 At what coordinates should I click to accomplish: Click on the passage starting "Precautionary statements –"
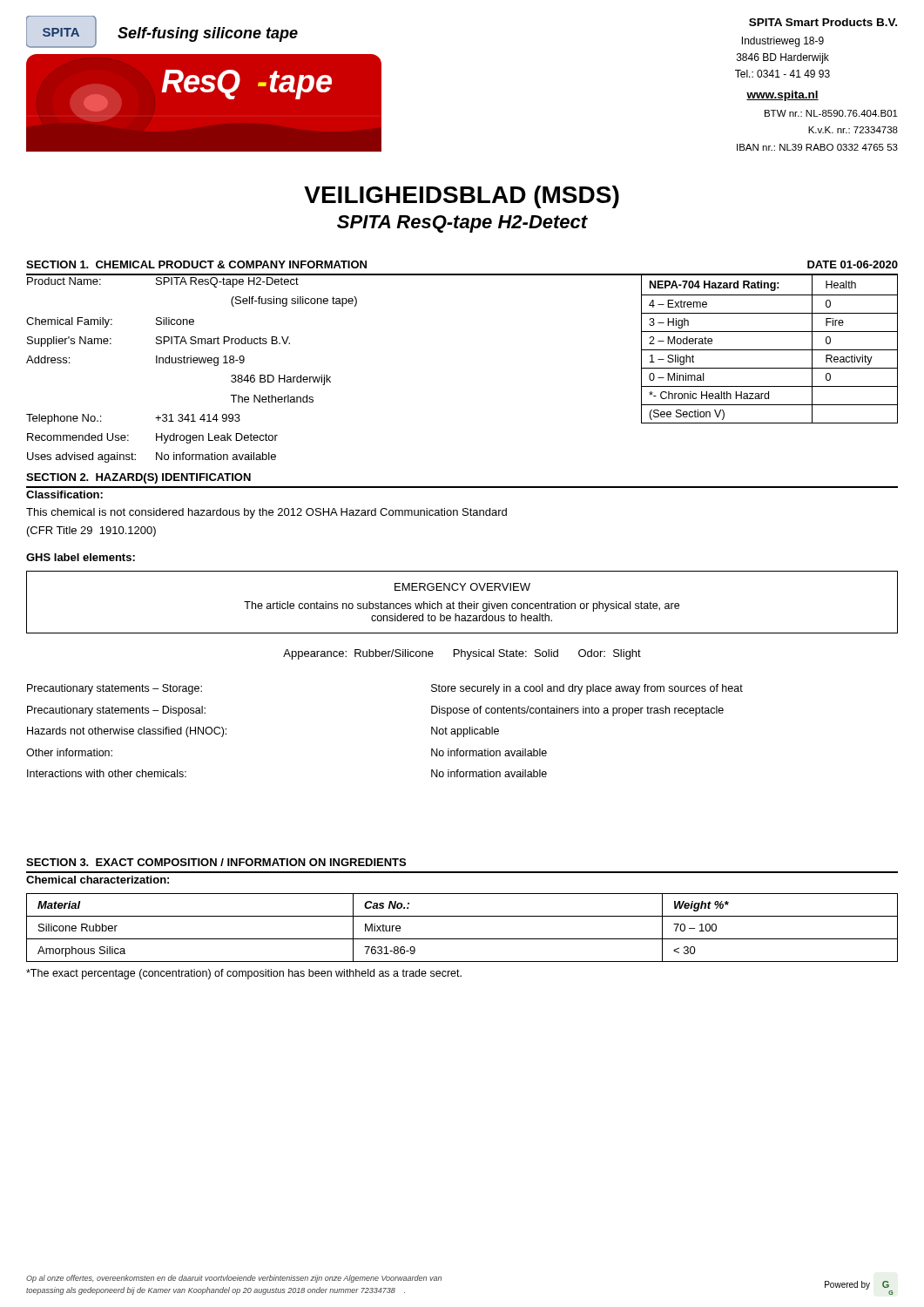point(462,731)
